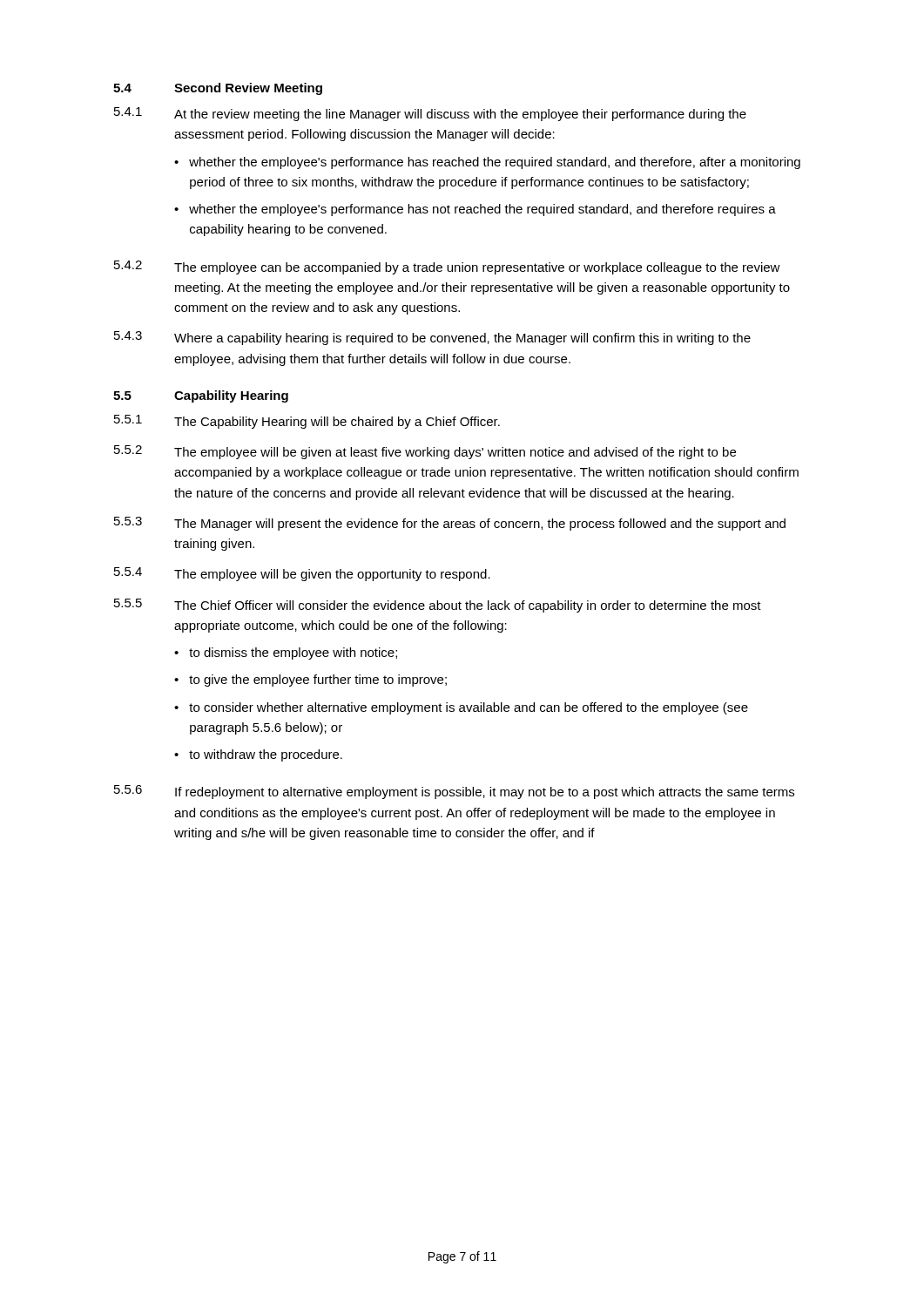Viewport: 924px width, 1307px height.
Task: Point to the block beginning "to consider whether alternative"
Action: coord(469,717)
